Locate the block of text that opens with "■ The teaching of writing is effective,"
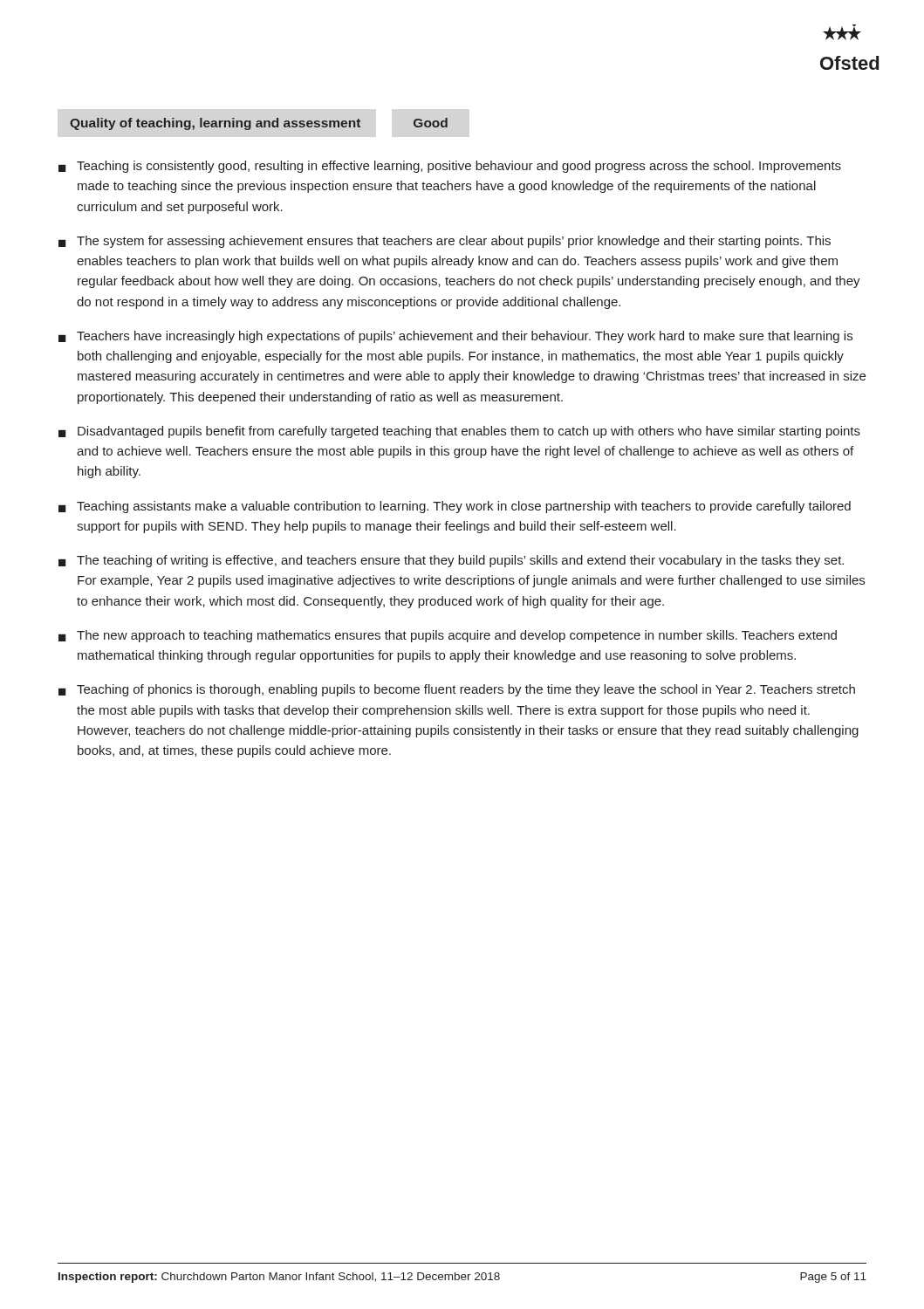The width and height of the screenshot is (924, 1309). pos(462,580)
